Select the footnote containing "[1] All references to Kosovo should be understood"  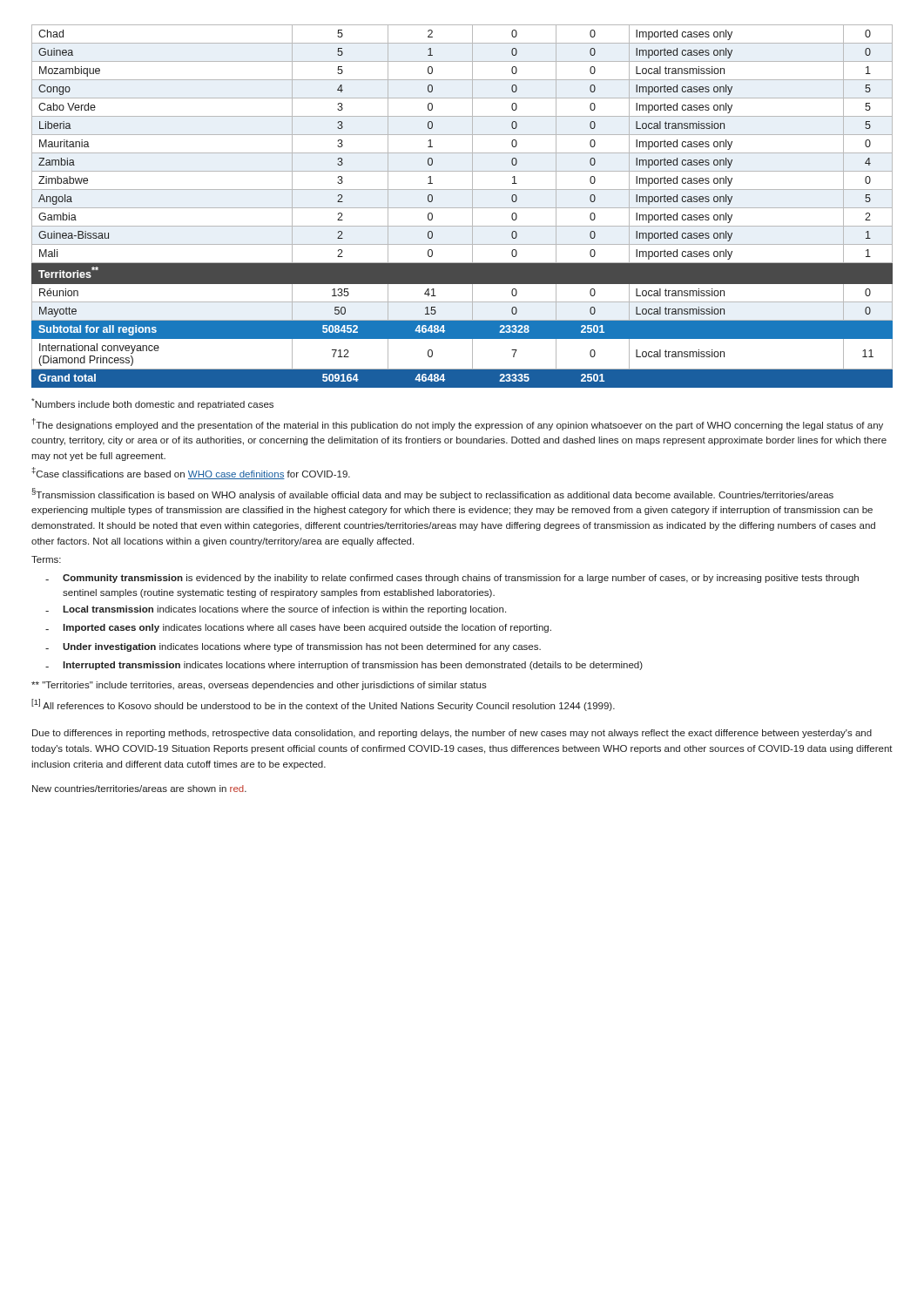462,705
